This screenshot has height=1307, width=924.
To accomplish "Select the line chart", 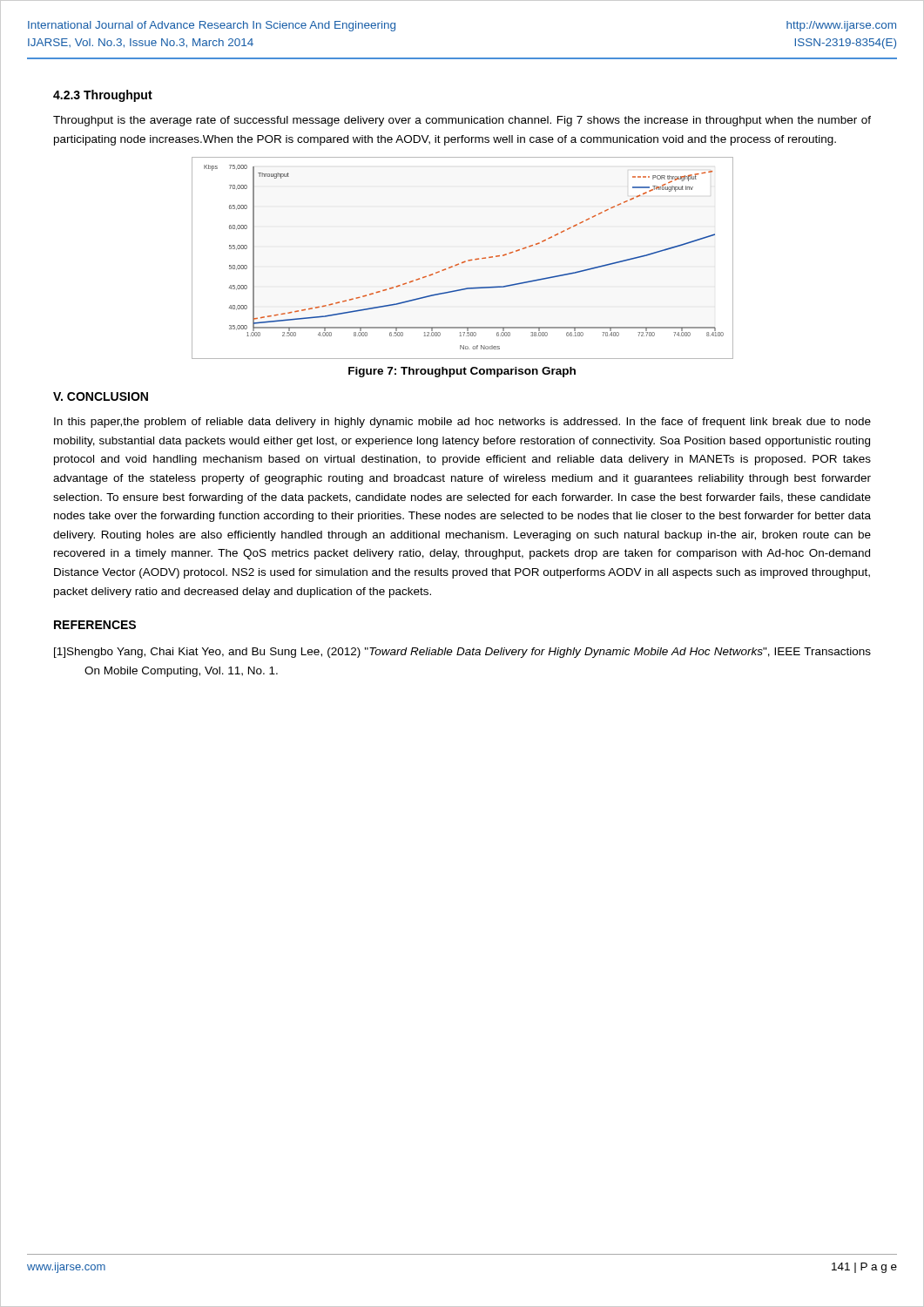I will [x=462, y=258].
